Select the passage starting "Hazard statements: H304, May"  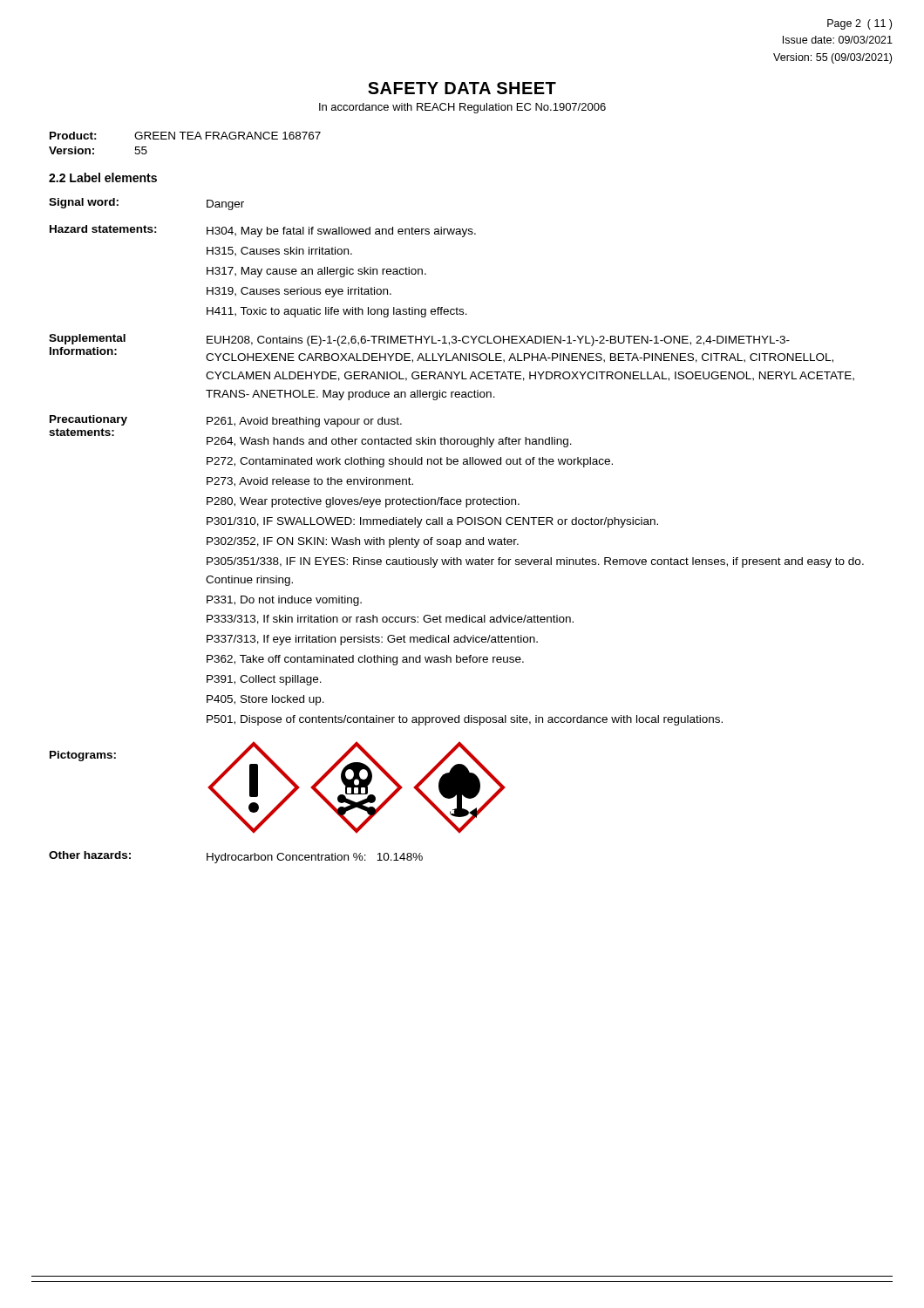tap(263, 231)
